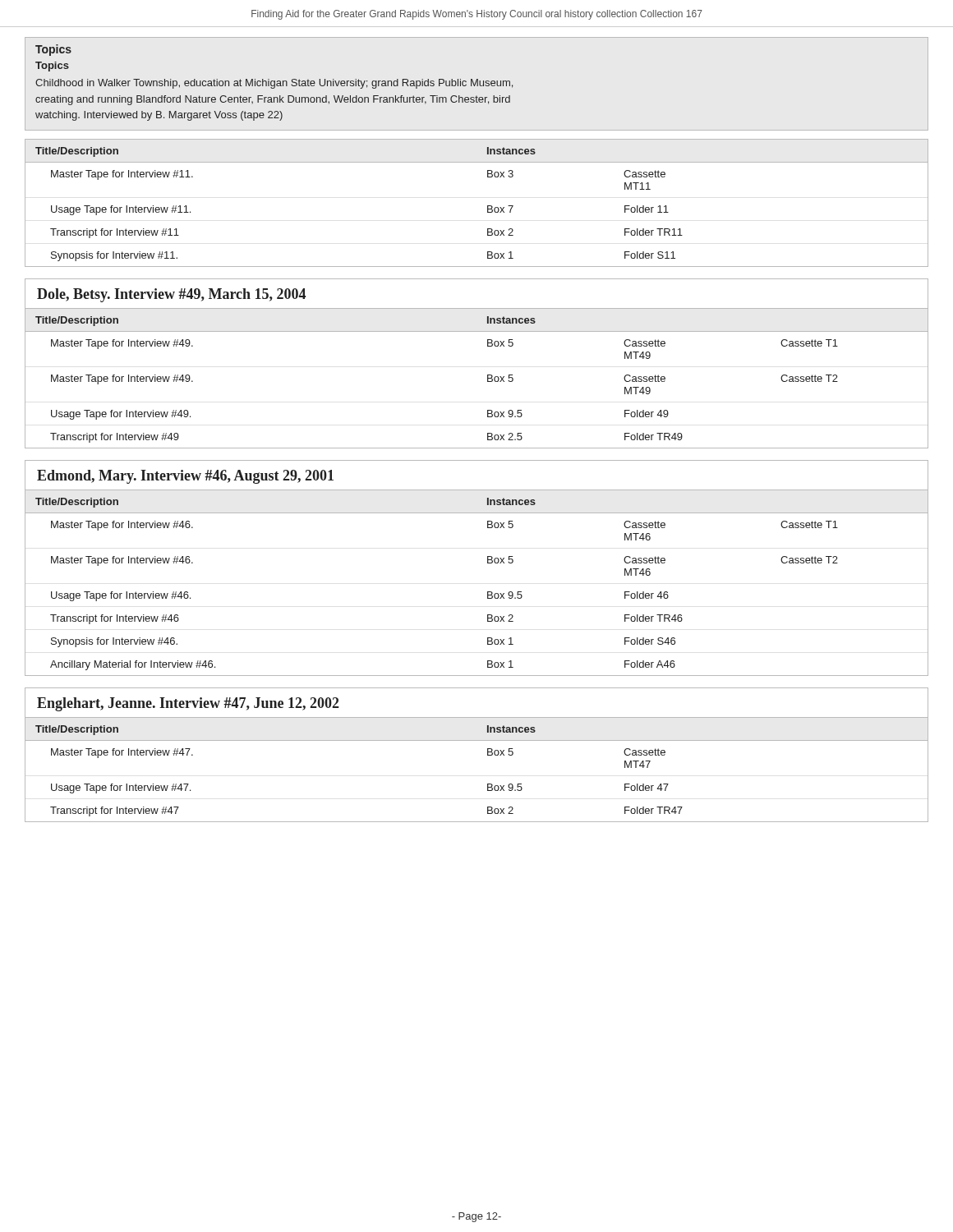Click on the text block that says "Childhood in Walker Township, education at Michigan State"
This screenshot has height=1232, width=953.
point(275,99)
